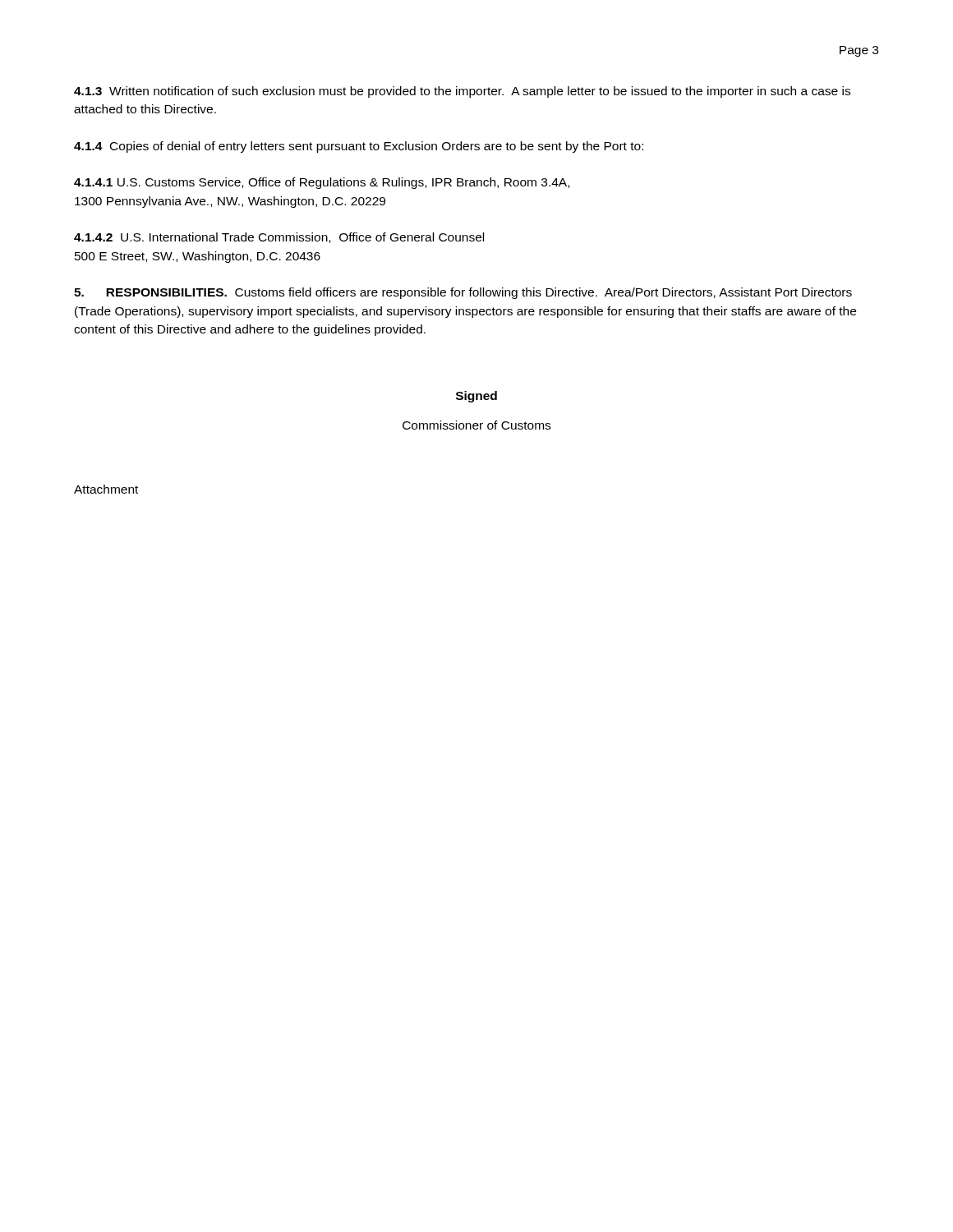
Task: Click on the passage starting "1.4.2 U.S. International Trade Commission, Office"
Action: [x=279, y=246]
